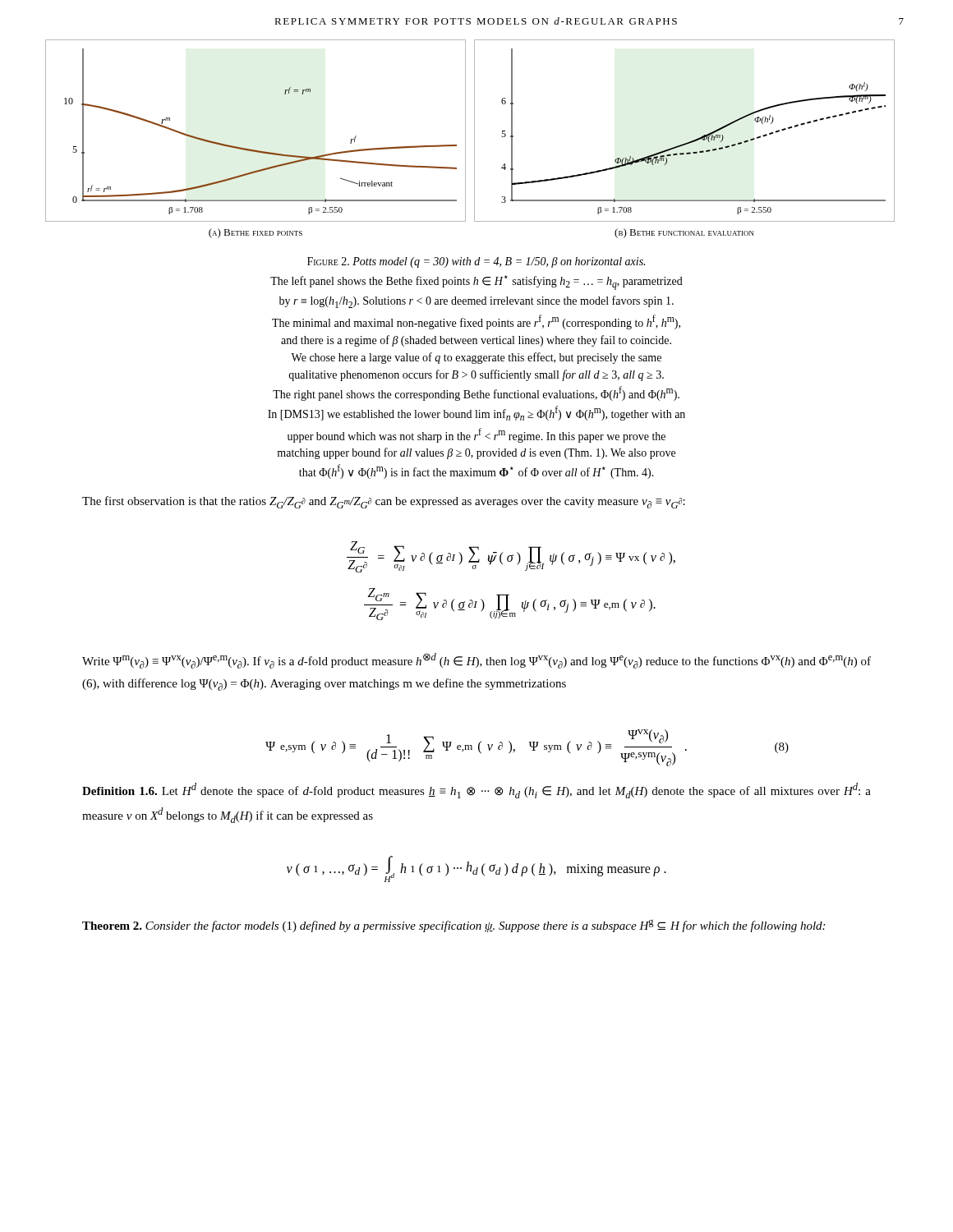This screenshot has height=1232, width=953.
Task: Find the formula containing "Ψe,sym(ν∂) ≡ 1 (d − 1)!! ∑"
Action: pos(527,747)
